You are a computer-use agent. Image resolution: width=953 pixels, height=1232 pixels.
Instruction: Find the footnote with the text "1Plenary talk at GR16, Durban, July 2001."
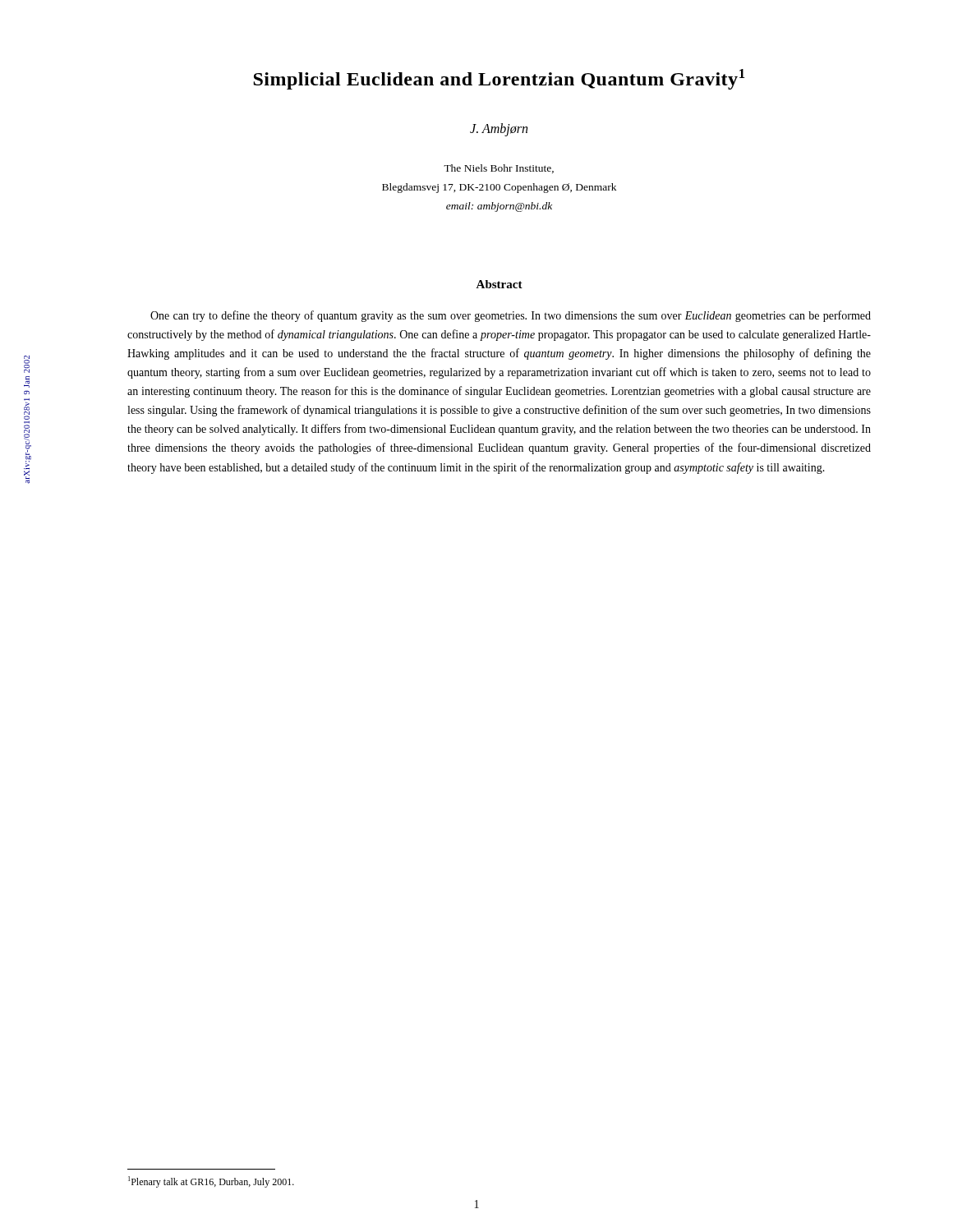pyautogui.click(x=211, y=1181)
